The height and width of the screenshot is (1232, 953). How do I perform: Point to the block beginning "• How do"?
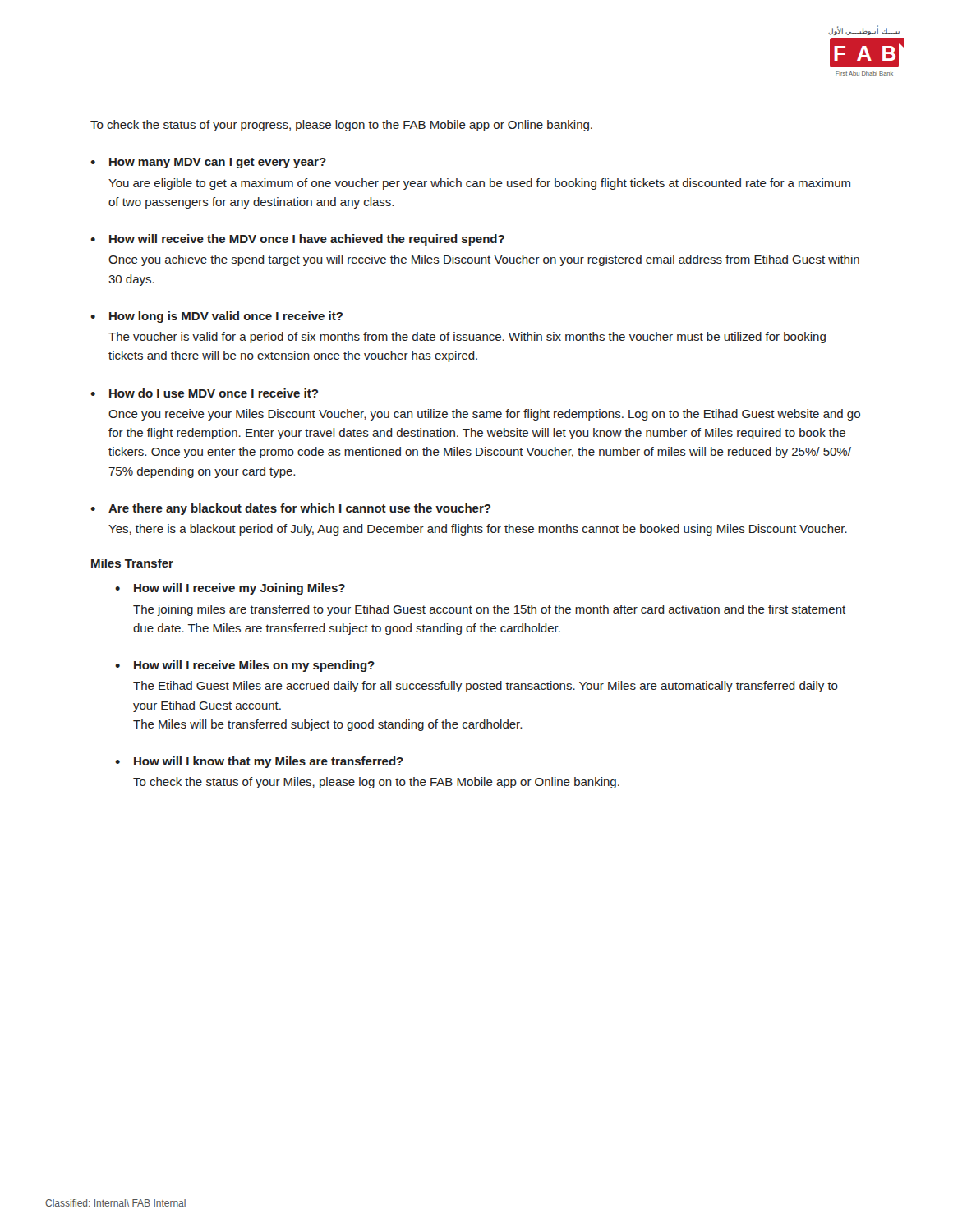476,432
